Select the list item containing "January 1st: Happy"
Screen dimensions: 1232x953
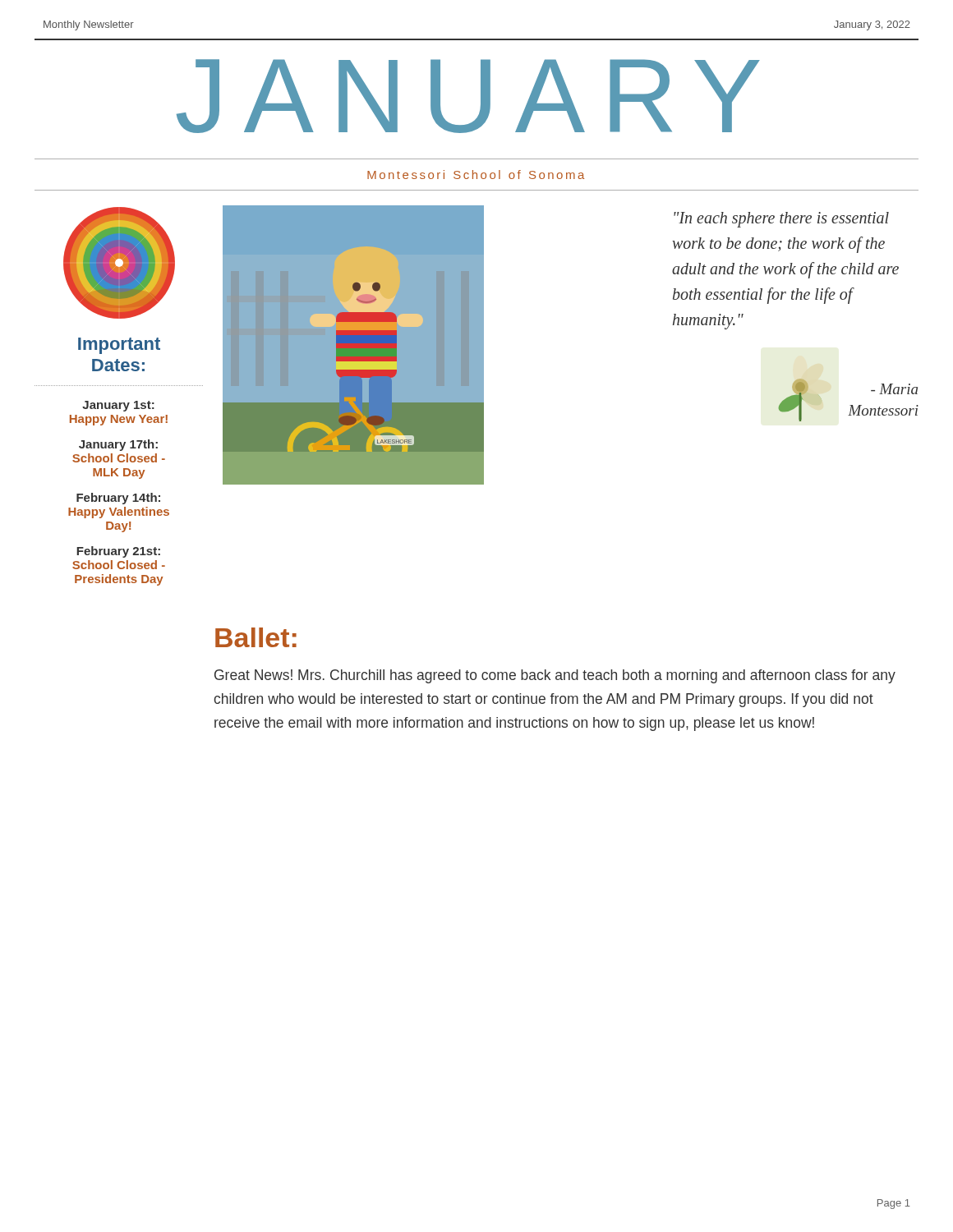click(119, 411)
